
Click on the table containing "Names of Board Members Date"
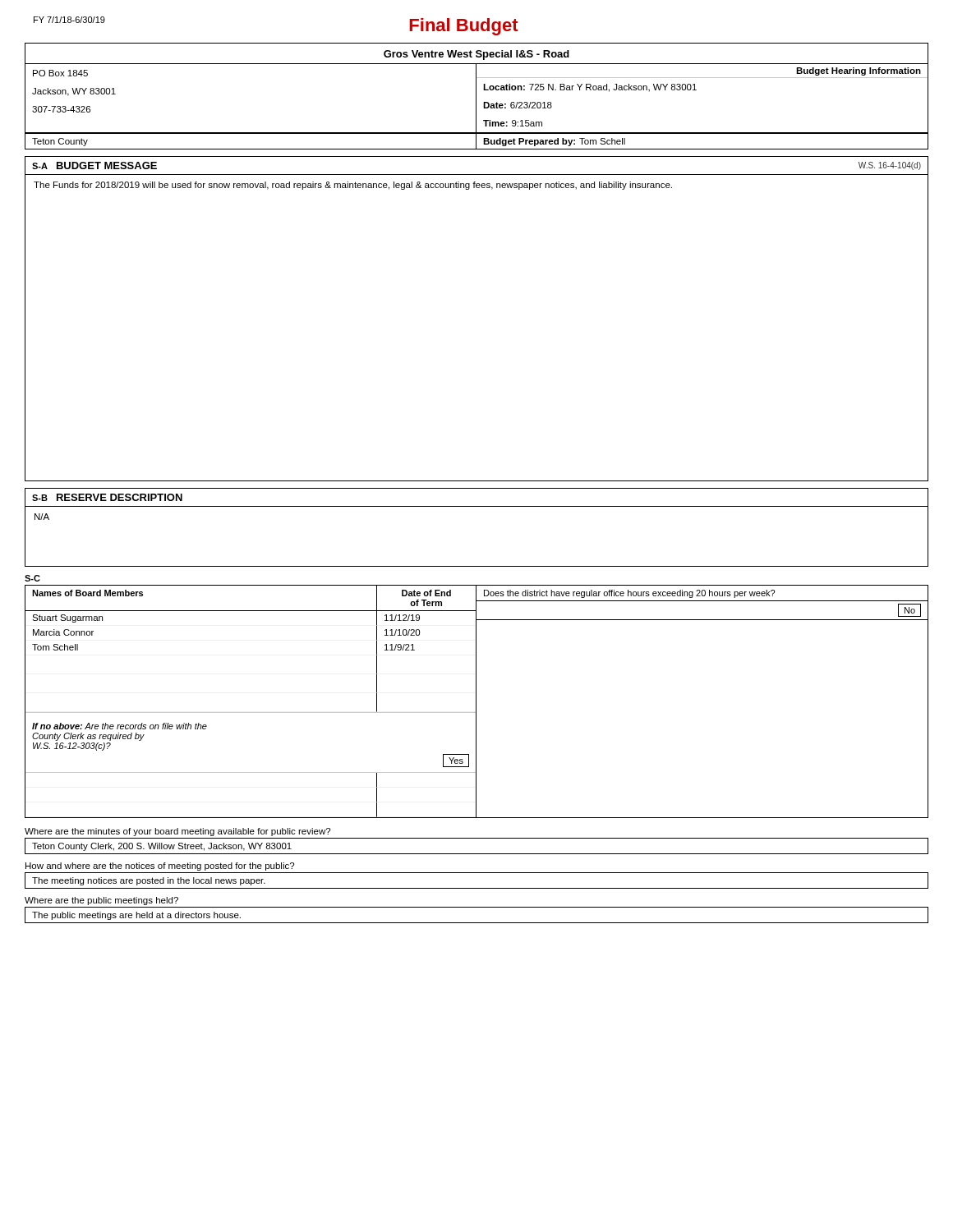(476, 701)
